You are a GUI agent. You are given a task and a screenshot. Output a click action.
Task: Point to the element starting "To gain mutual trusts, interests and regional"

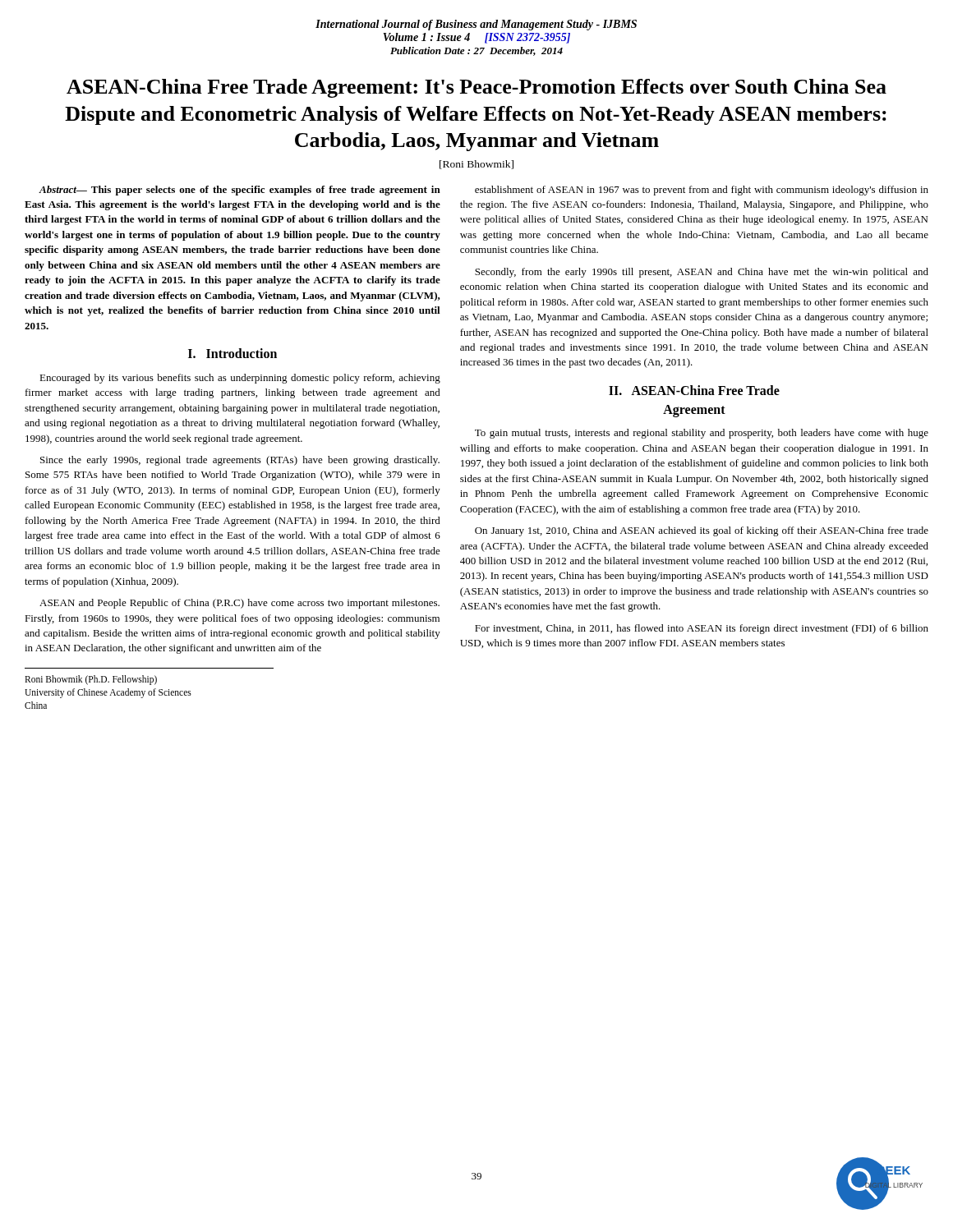click(x=694, y=471)
